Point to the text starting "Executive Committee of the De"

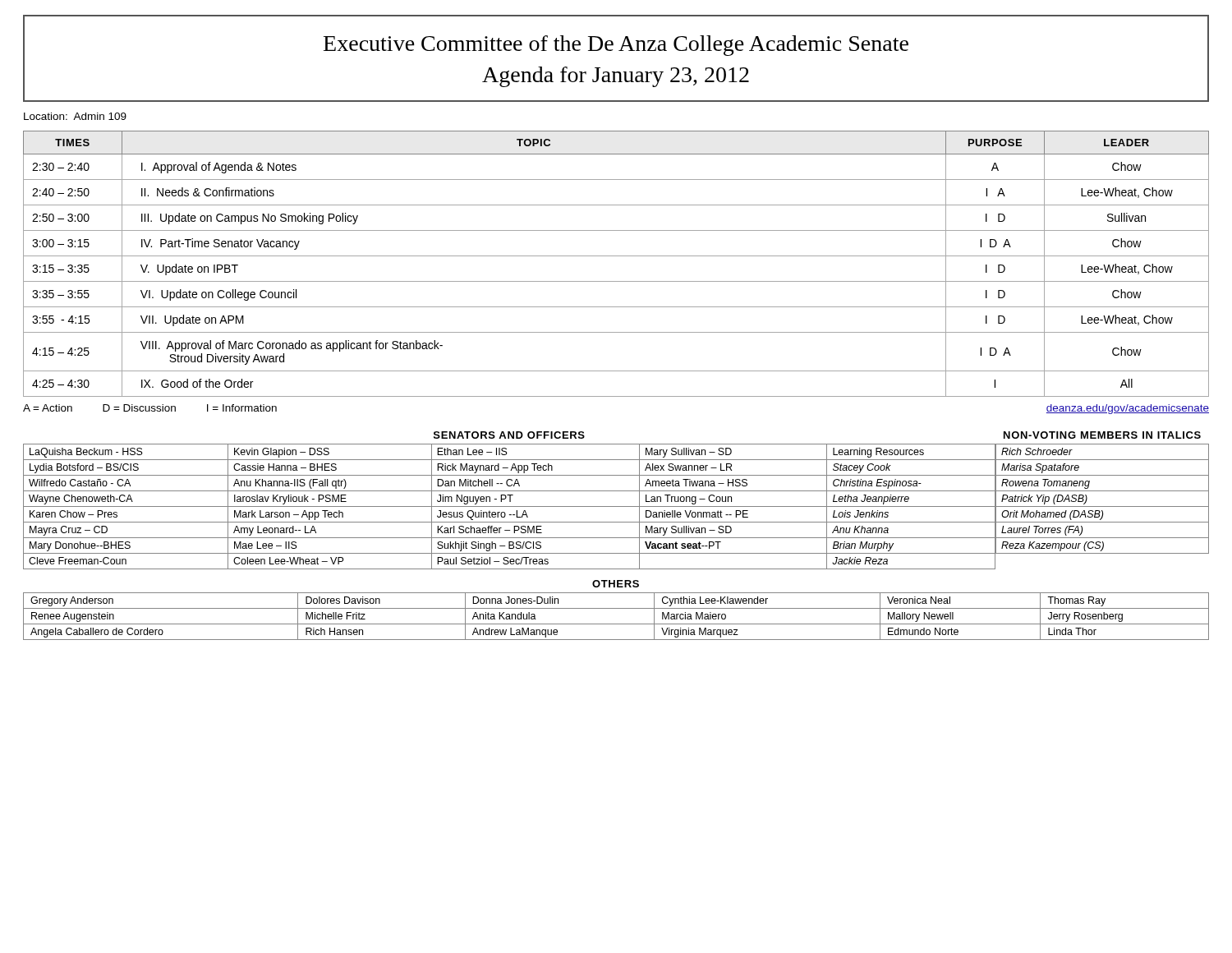point(616,59)
